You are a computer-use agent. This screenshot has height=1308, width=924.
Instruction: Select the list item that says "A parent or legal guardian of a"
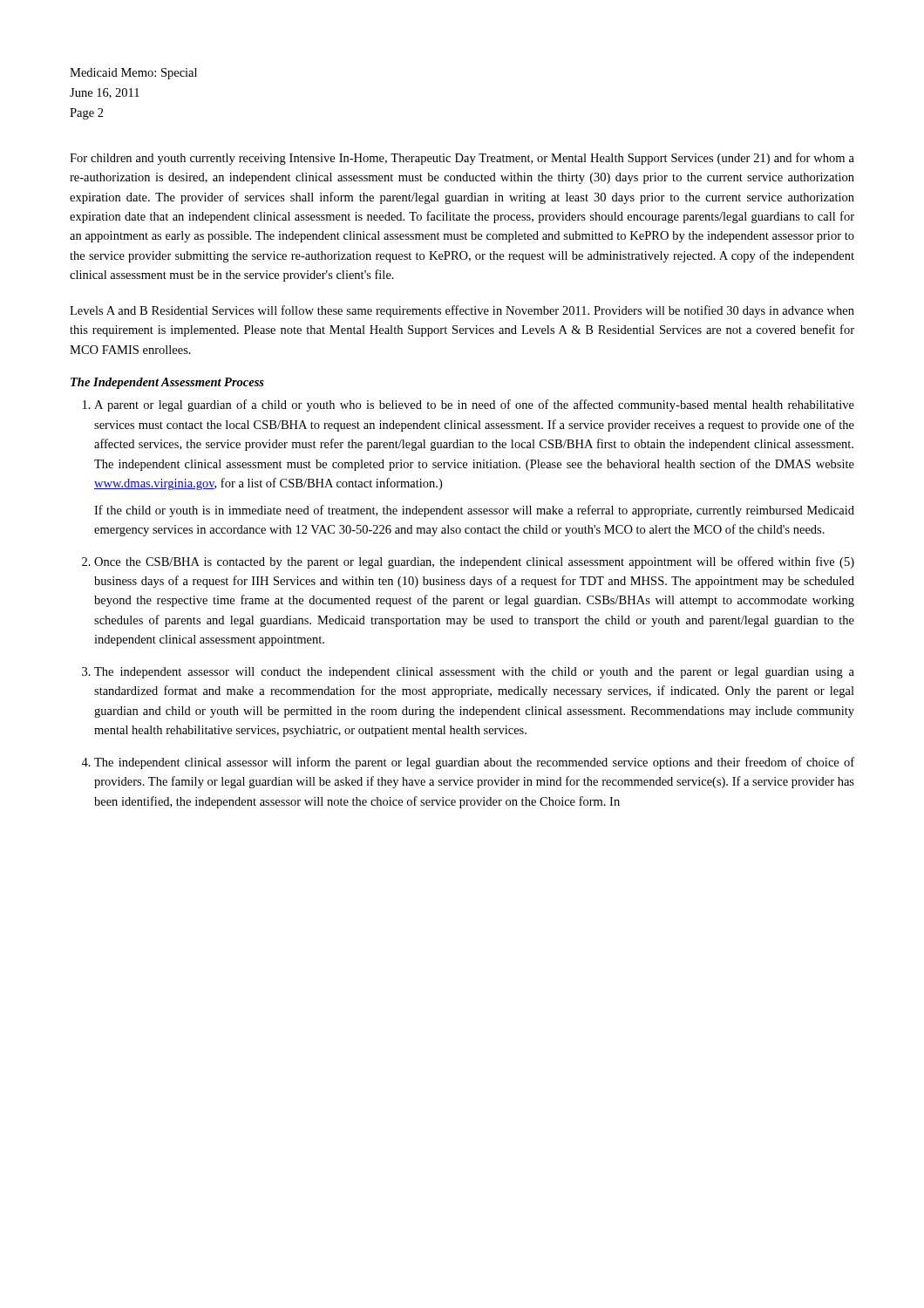tap(474, 467)
